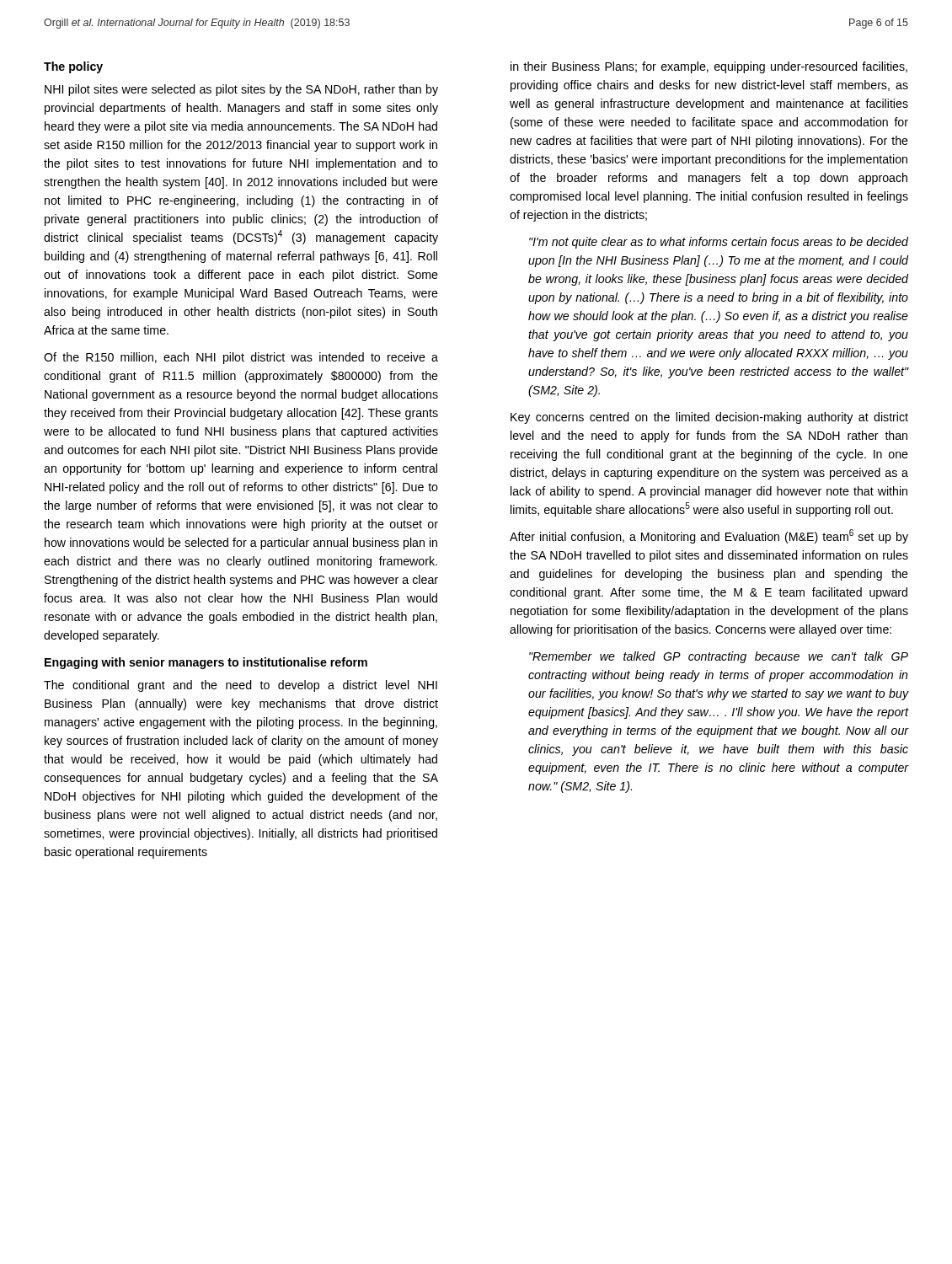Navigate to the region starting "in their Business Plans; for"

[709, 141]
